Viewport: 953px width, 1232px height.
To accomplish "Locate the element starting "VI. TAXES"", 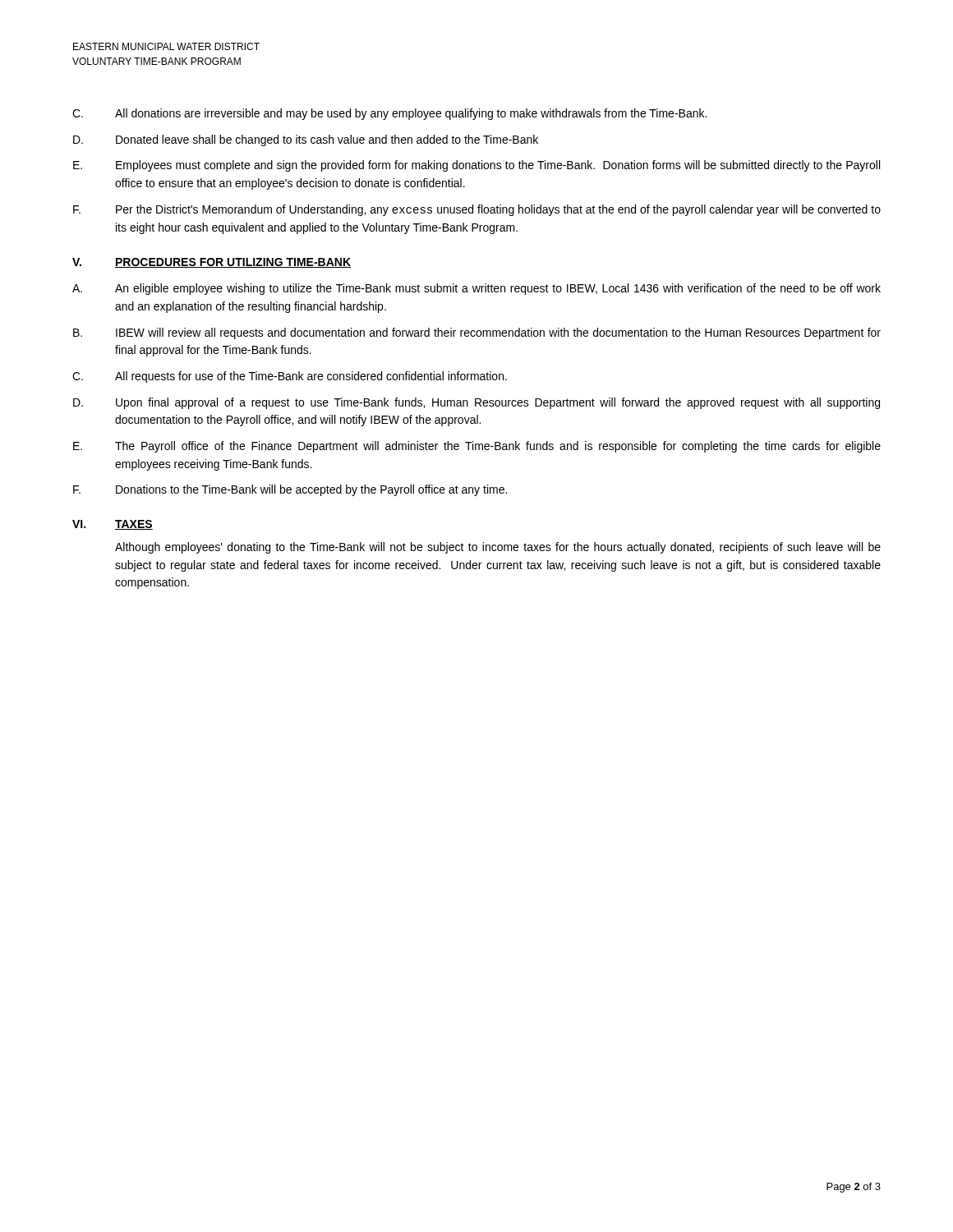I will pyautogui.click(x=112, y=524).
